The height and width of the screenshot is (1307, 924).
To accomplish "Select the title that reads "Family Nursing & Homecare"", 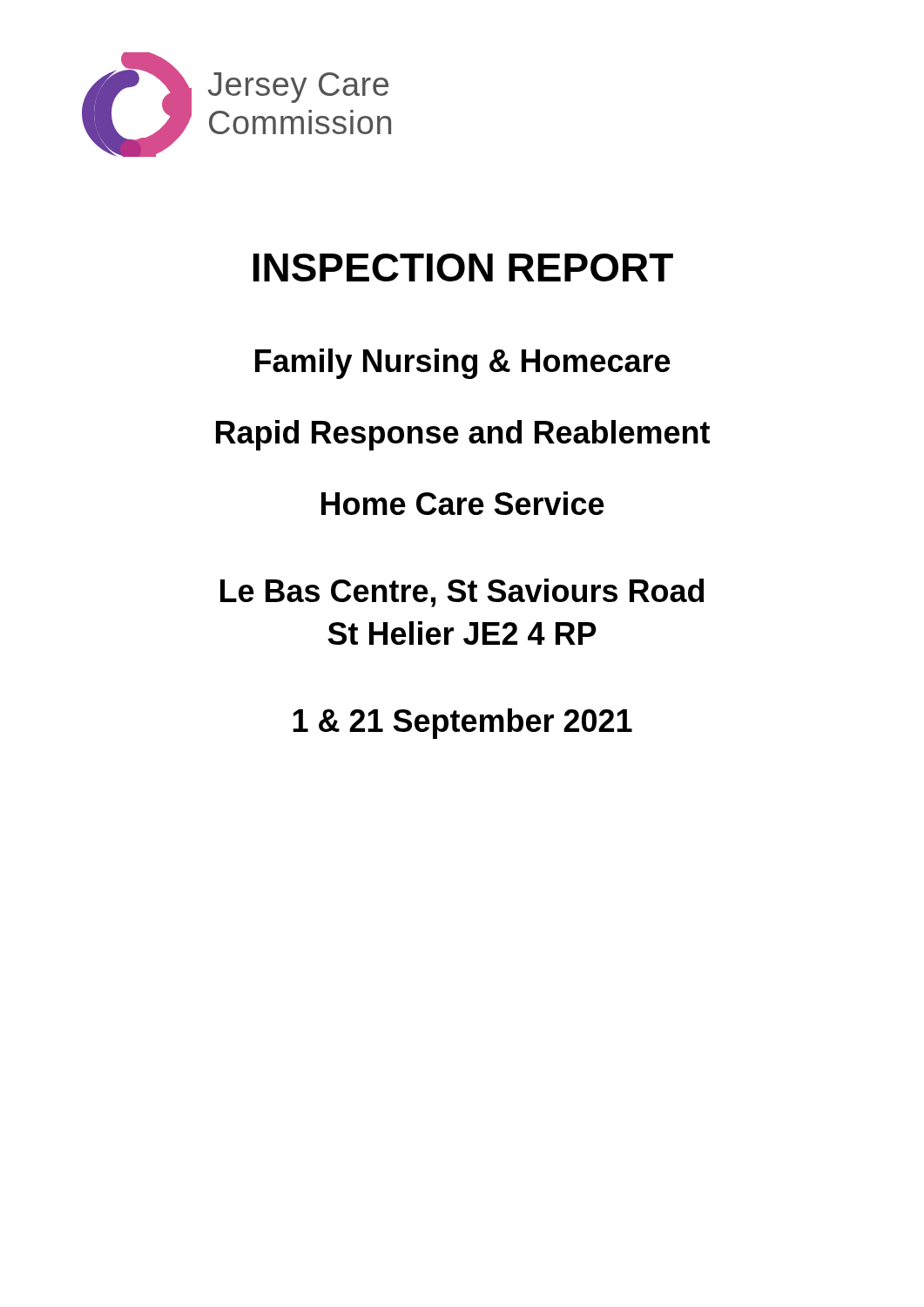I will click(462, 361).
